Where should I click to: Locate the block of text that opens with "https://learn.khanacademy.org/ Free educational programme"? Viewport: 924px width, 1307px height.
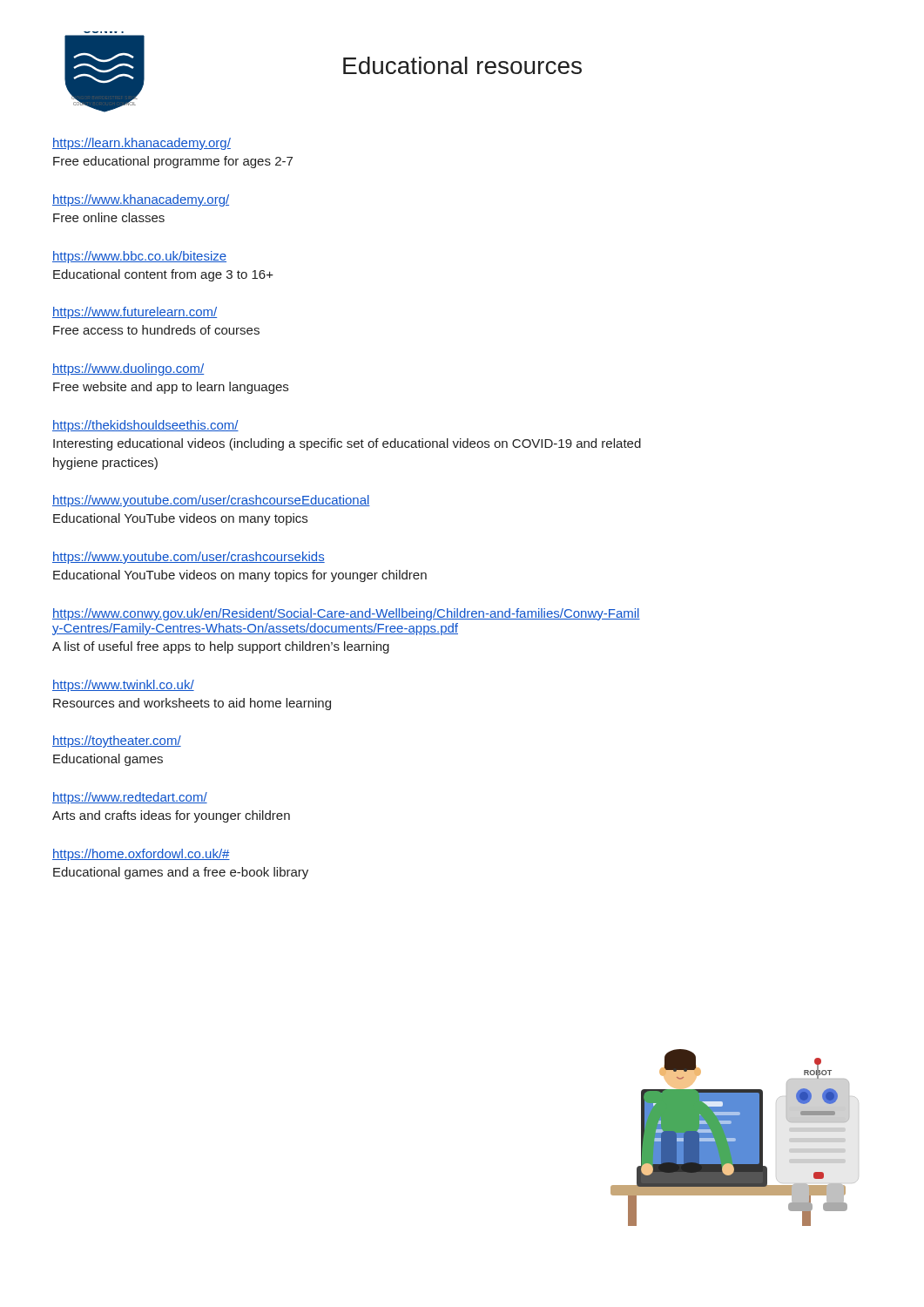(x=142, y=144)
